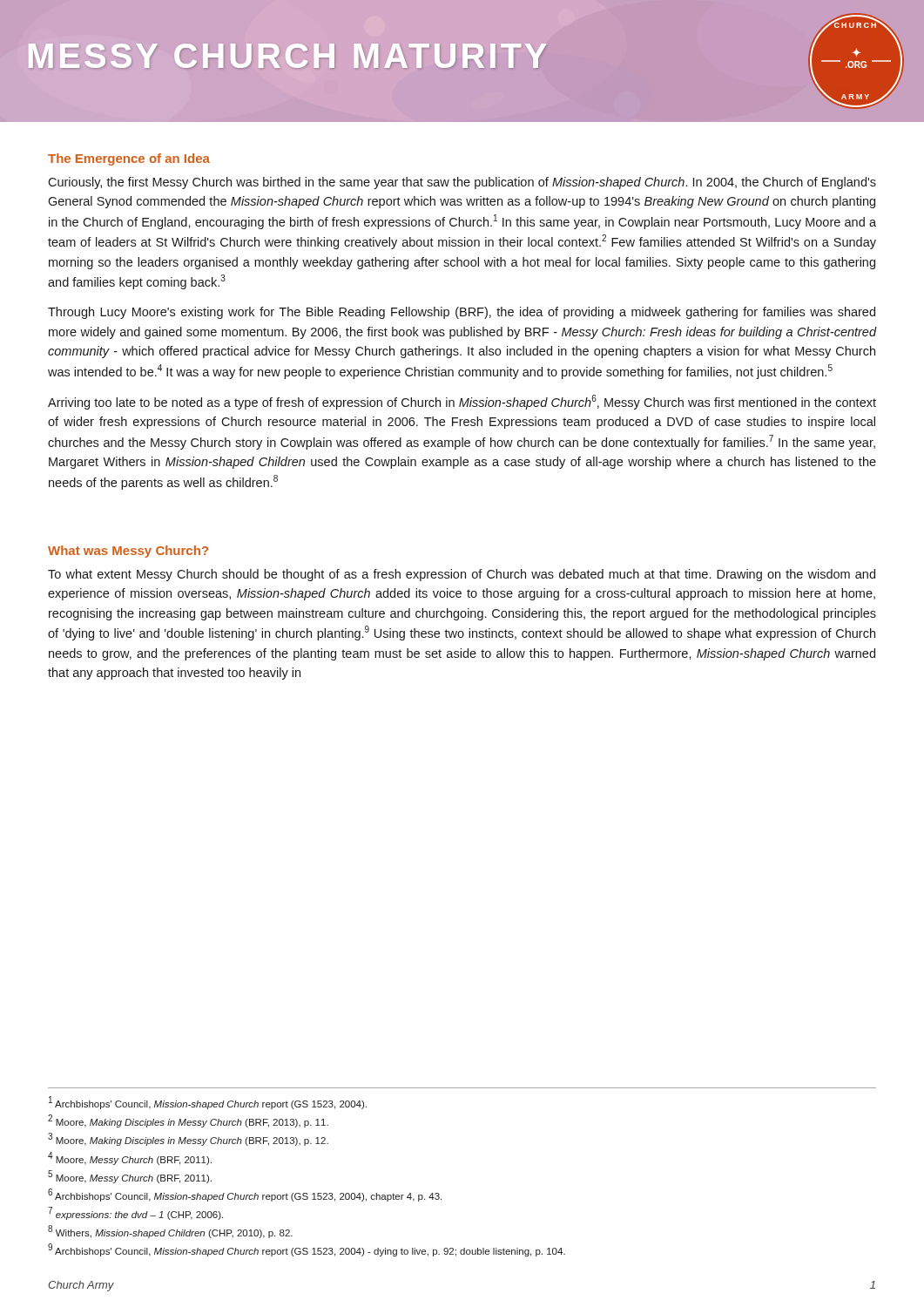Find the block starting "8 Withers, Mission-shaped Children (CHP,"
924x1307 pixels.
(170, 1231)
